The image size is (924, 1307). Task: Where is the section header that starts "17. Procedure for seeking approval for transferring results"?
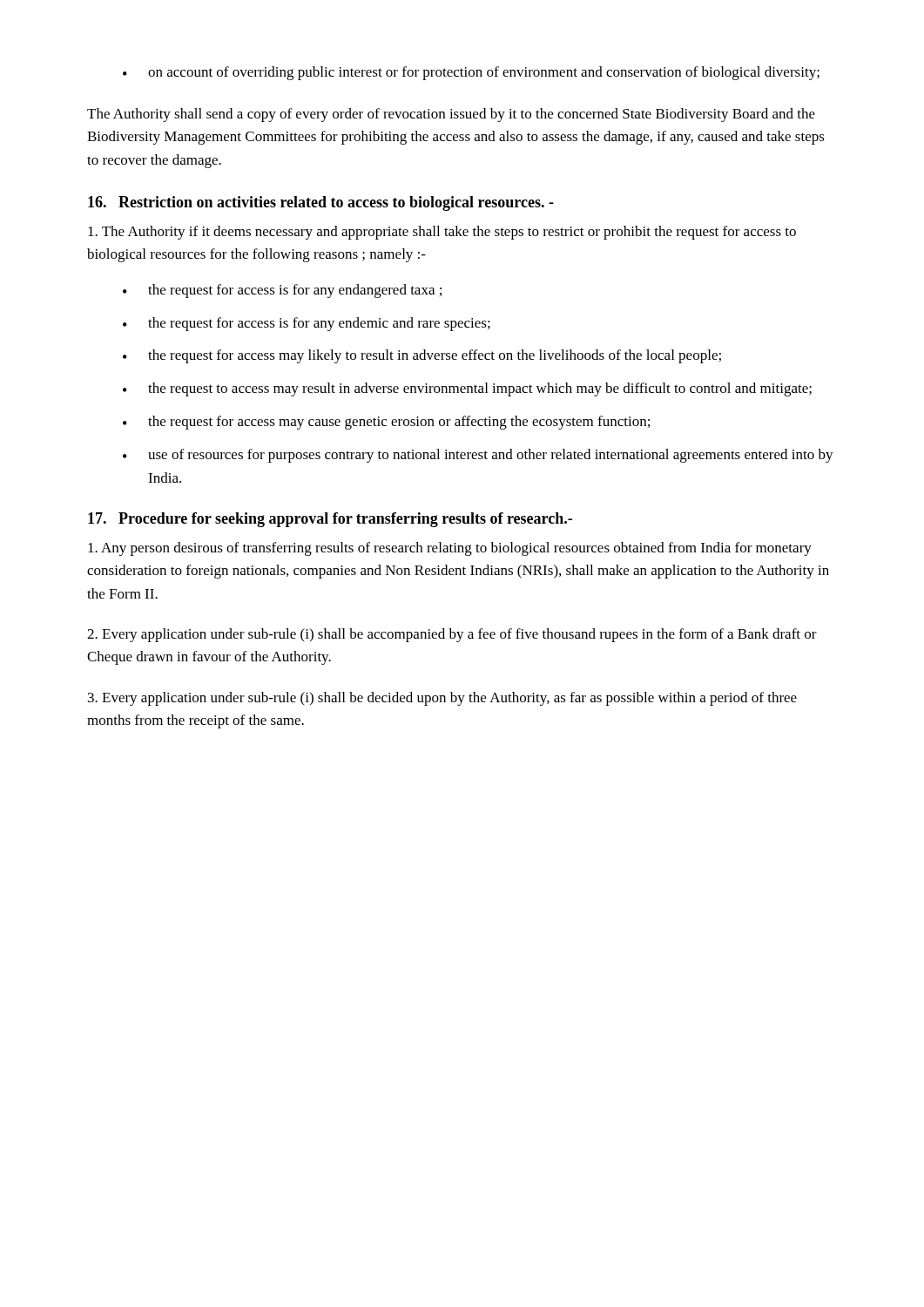(x=330, y=518)
